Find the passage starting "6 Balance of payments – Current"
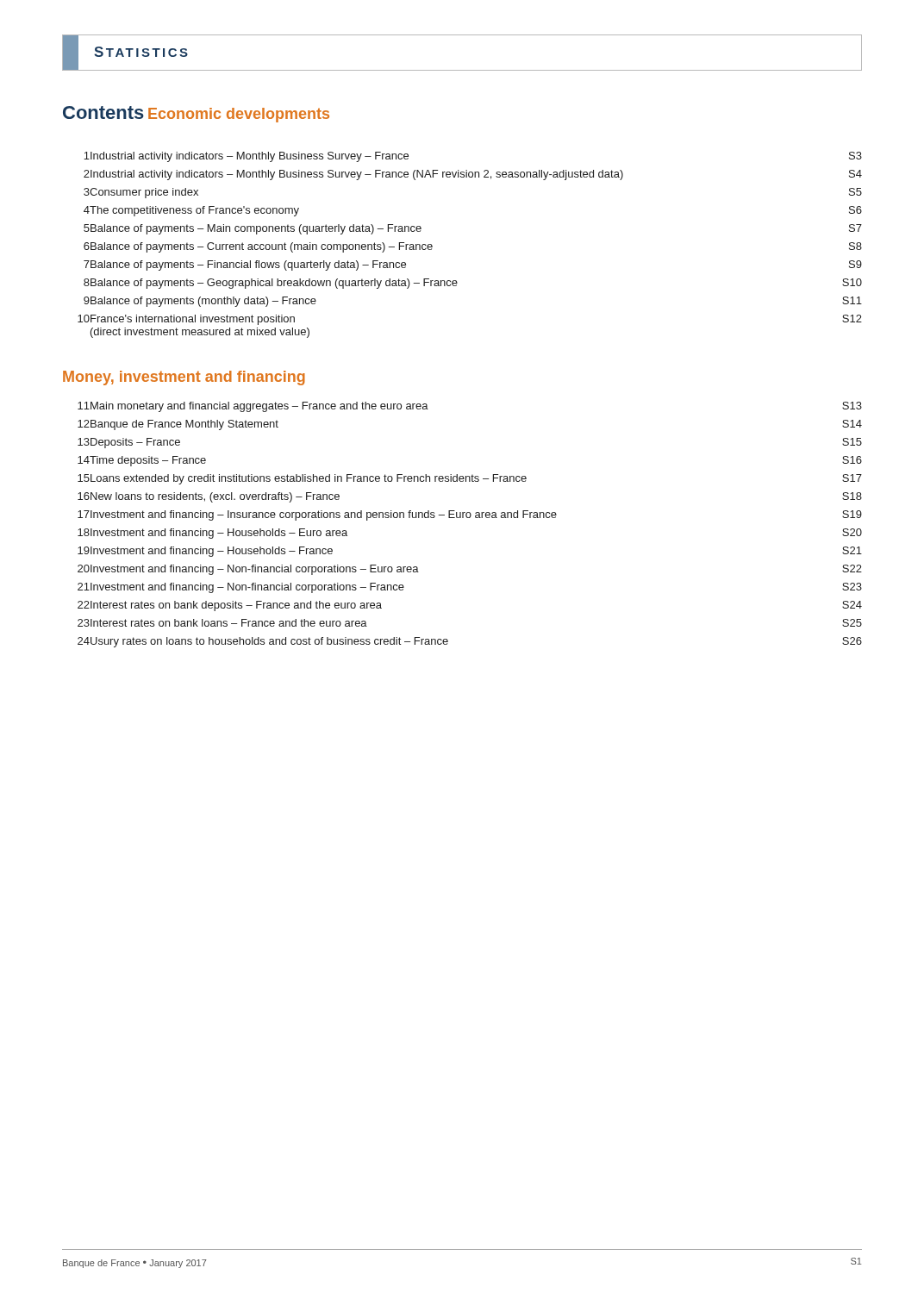This screenshot has height=1293, width=924. pyautogui.click(x=252, y=247)
